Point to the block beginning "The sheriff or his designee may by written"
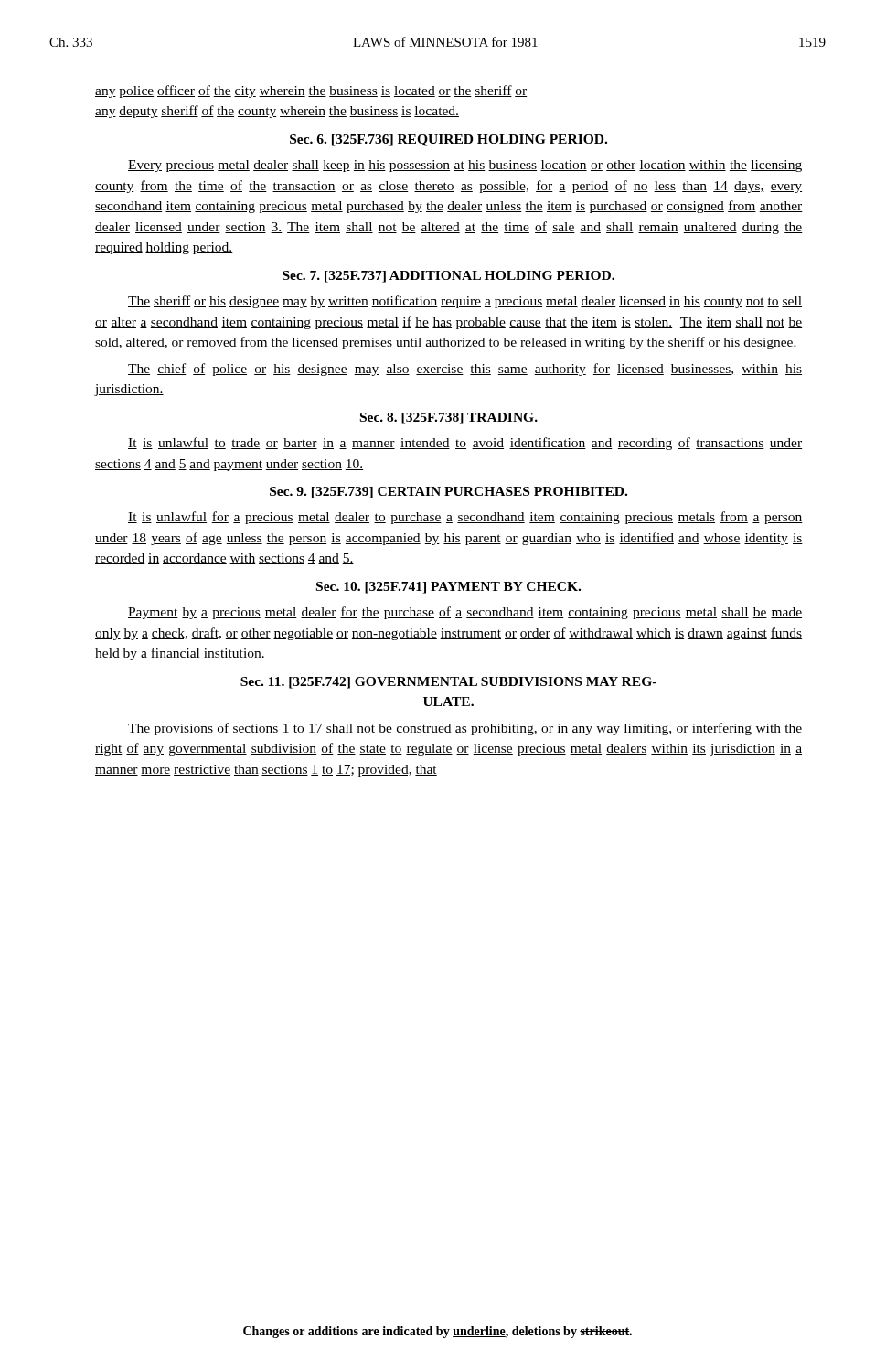Screen dimensions: 1372x875 tap(448, 322)
